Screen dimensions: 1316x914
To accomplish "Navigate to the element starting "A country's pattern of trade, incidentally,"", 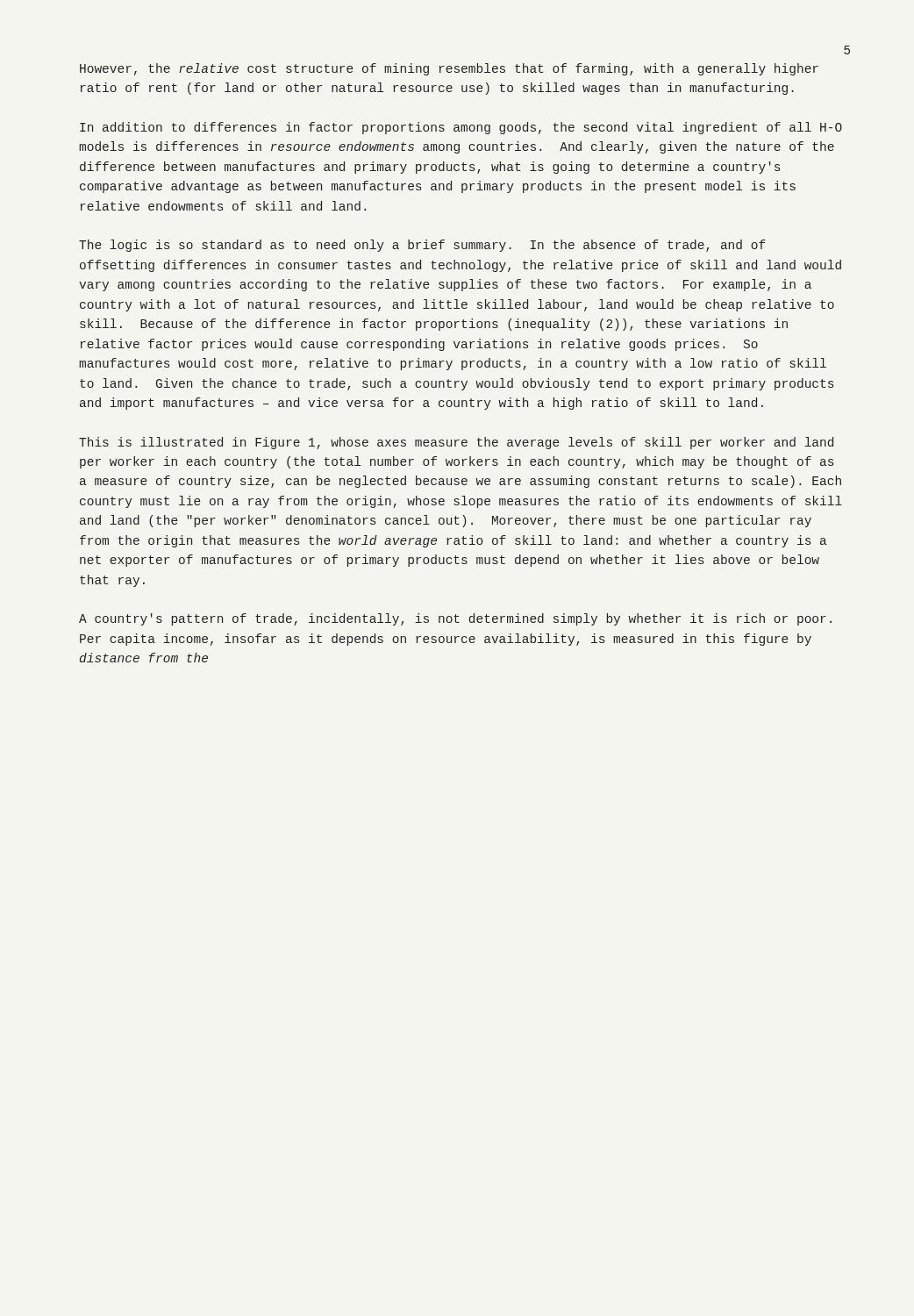I will pyautogui.click(x=461, y=639).
